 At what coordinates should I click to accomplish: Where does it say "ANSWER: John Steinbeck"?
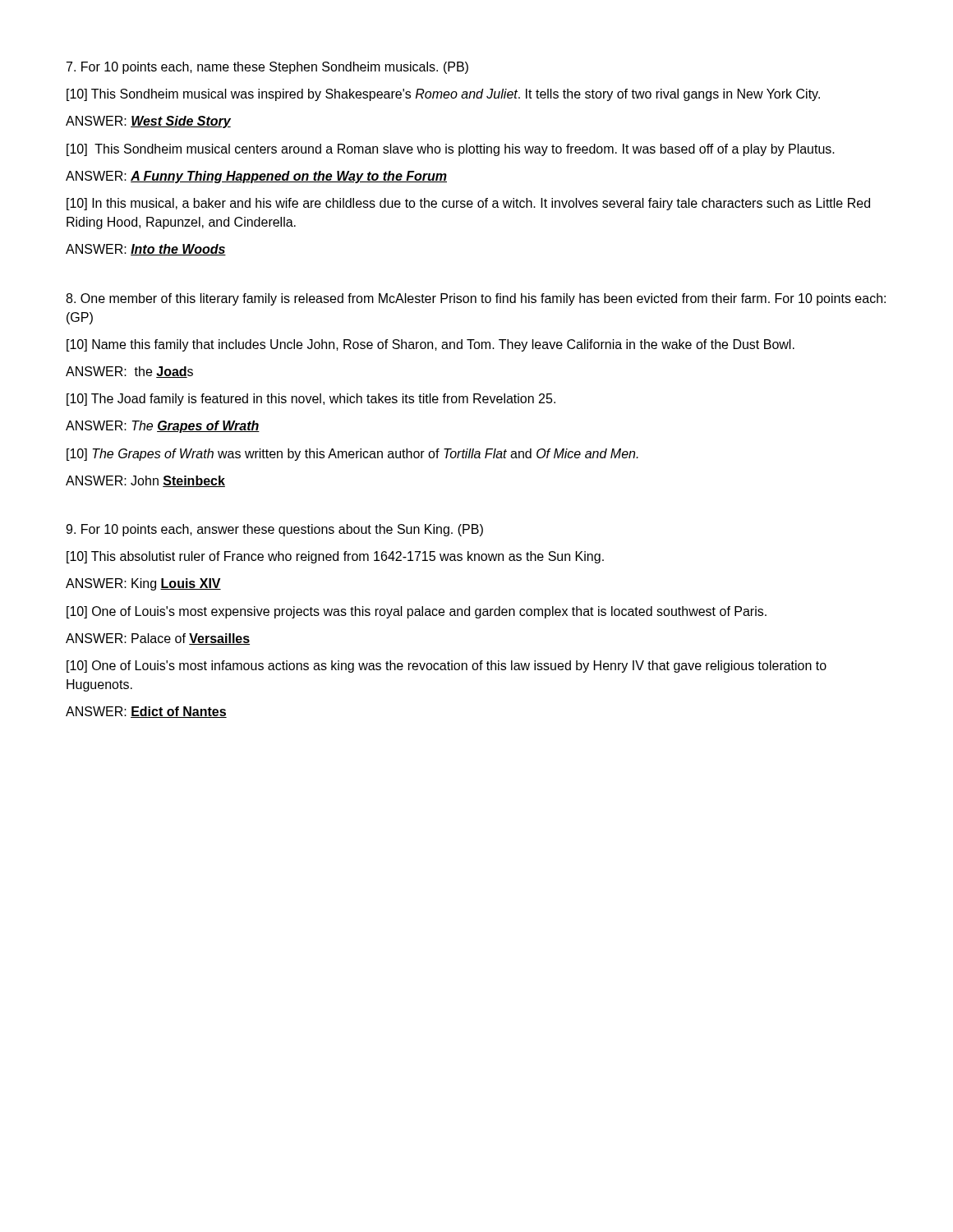pos(145,481)
